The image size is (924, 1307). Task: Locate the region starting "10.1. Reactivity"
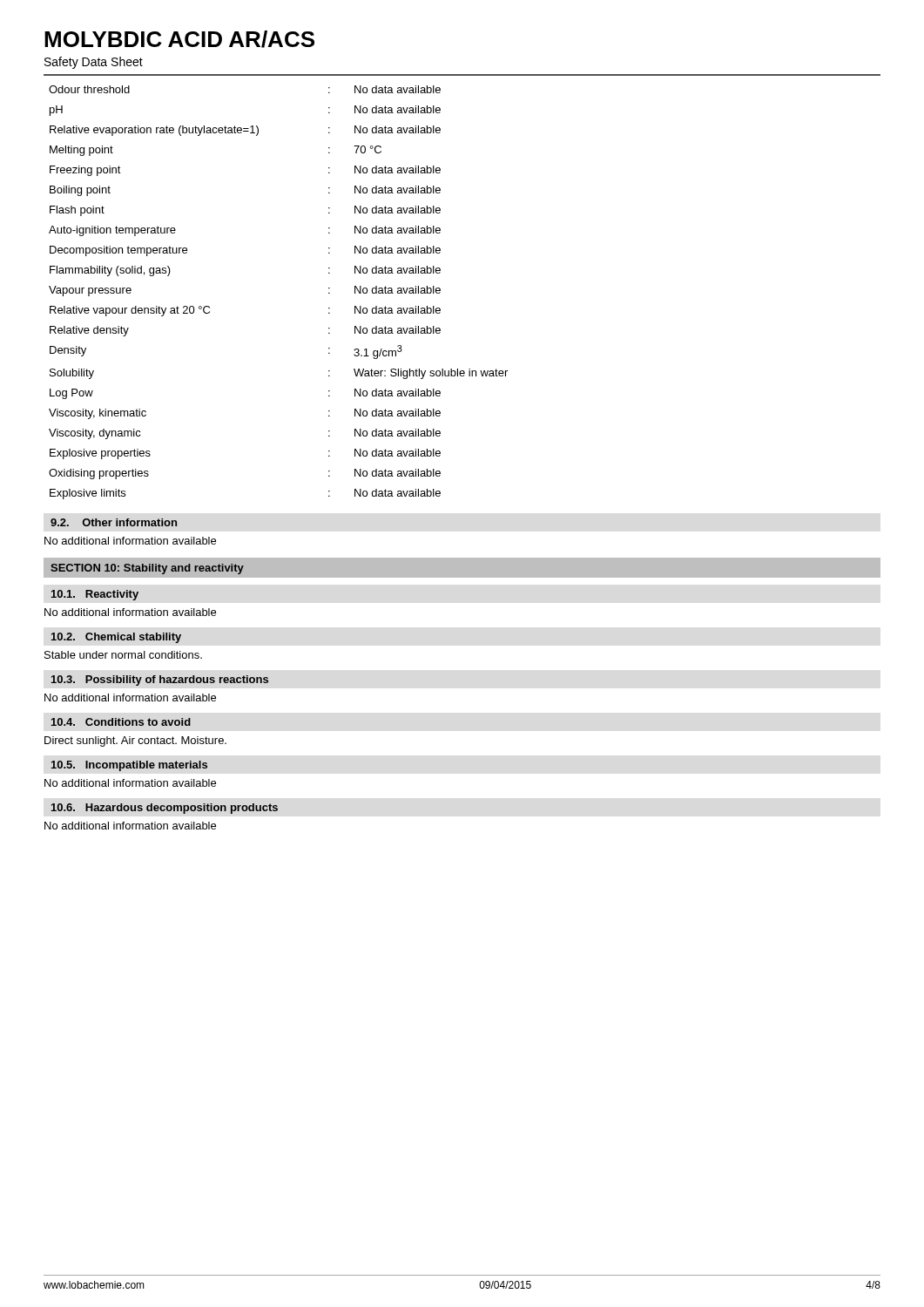[95, 594]
